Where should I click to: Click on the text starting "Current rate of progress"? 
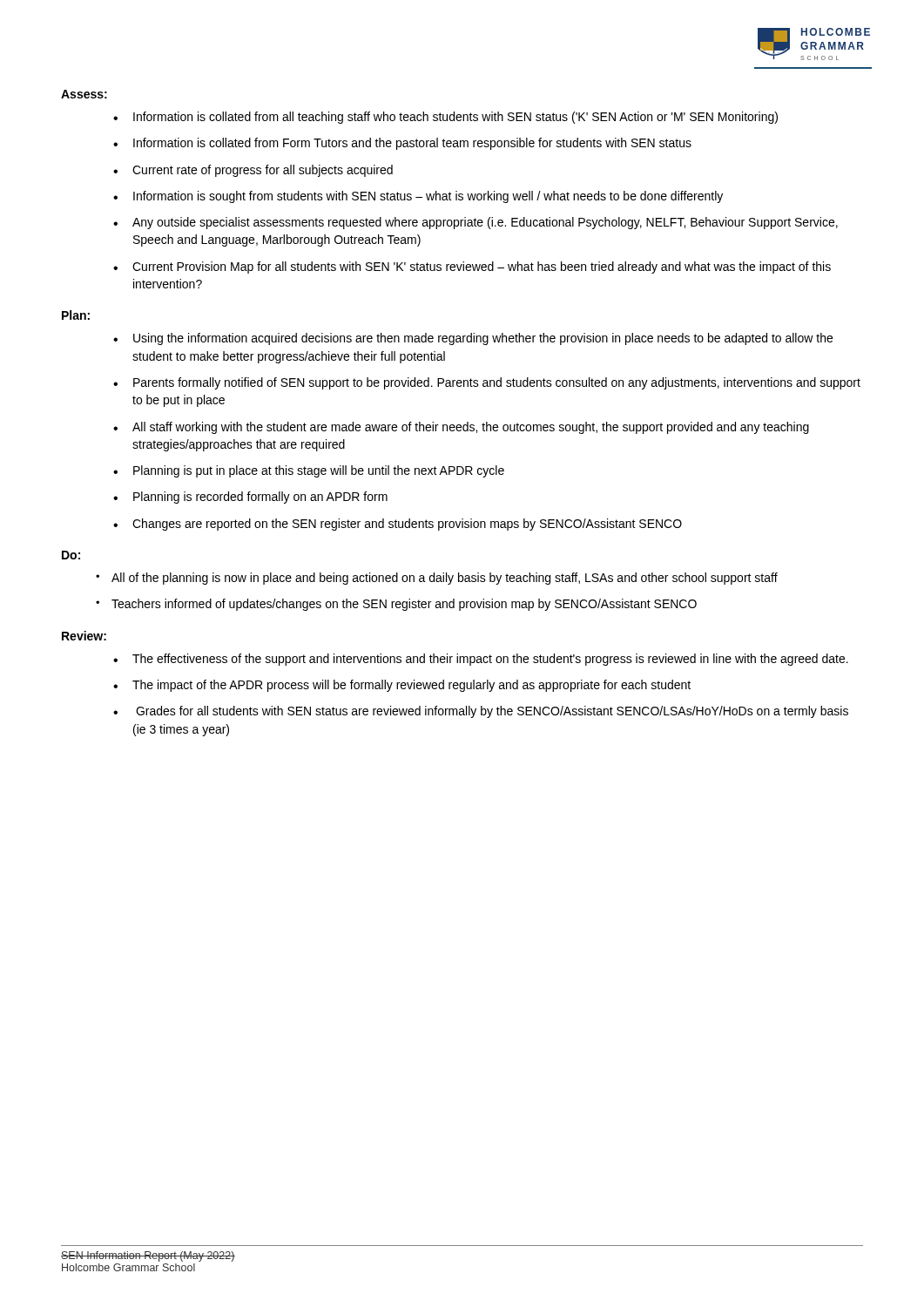[x=263, y=170]
